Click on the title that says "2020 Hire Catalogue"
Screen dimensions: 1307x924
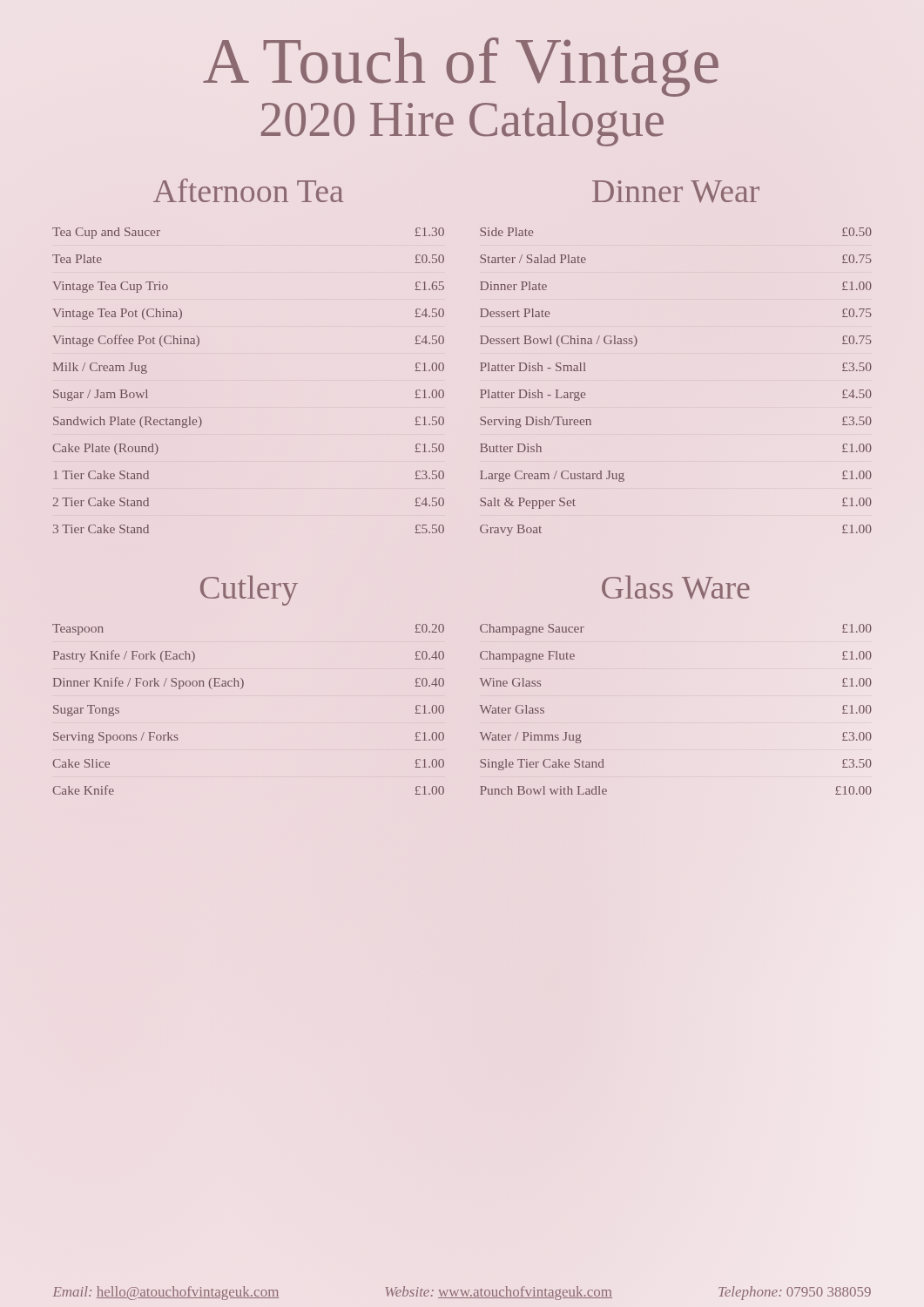(x=462, y=119)
